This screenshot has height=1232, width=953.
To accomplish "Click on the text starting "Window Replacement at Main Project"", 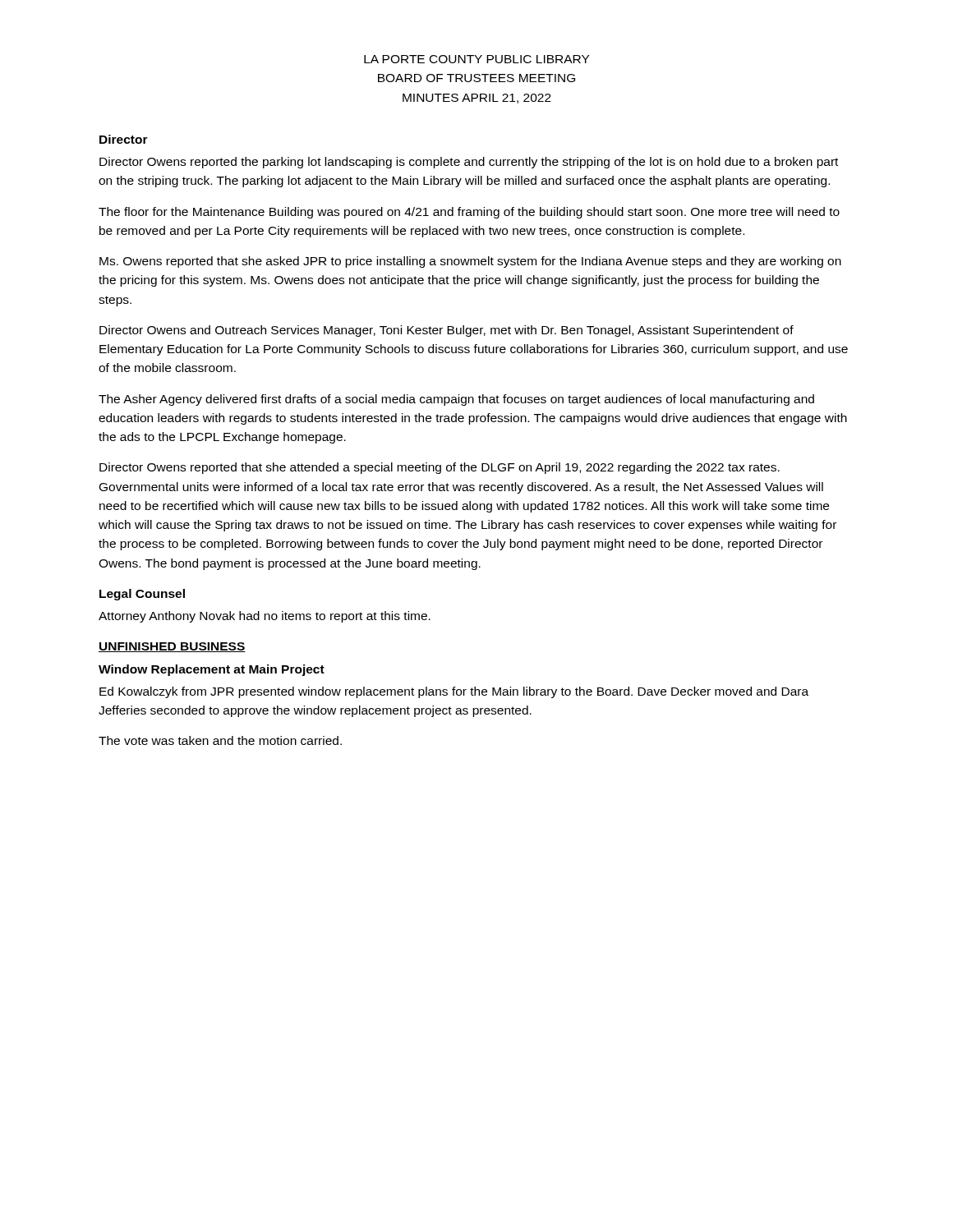I will click(x=212, y=670).
